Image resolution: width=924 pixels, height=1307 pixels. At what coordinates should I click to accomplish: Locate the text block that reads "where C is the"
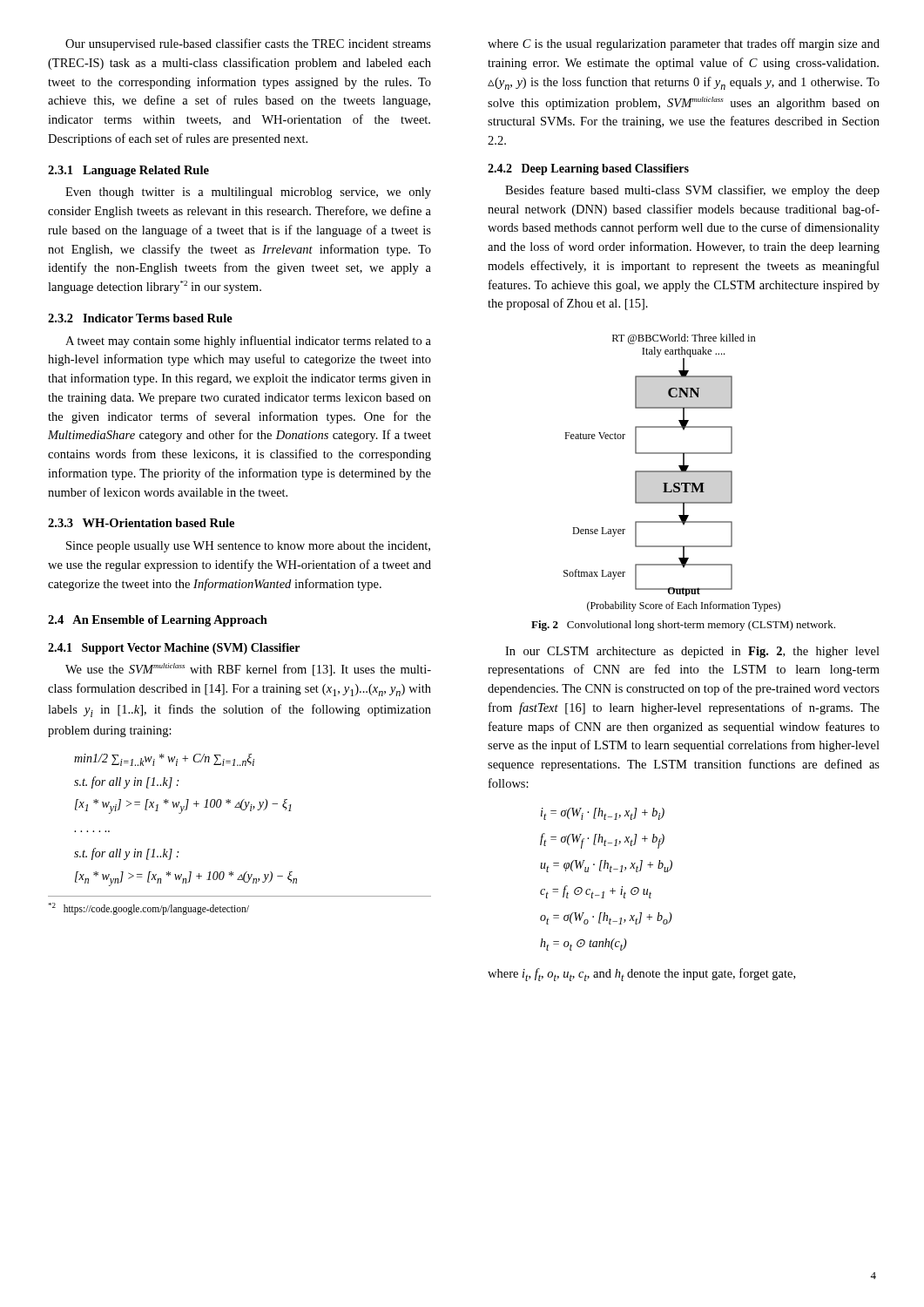point(684,93)
